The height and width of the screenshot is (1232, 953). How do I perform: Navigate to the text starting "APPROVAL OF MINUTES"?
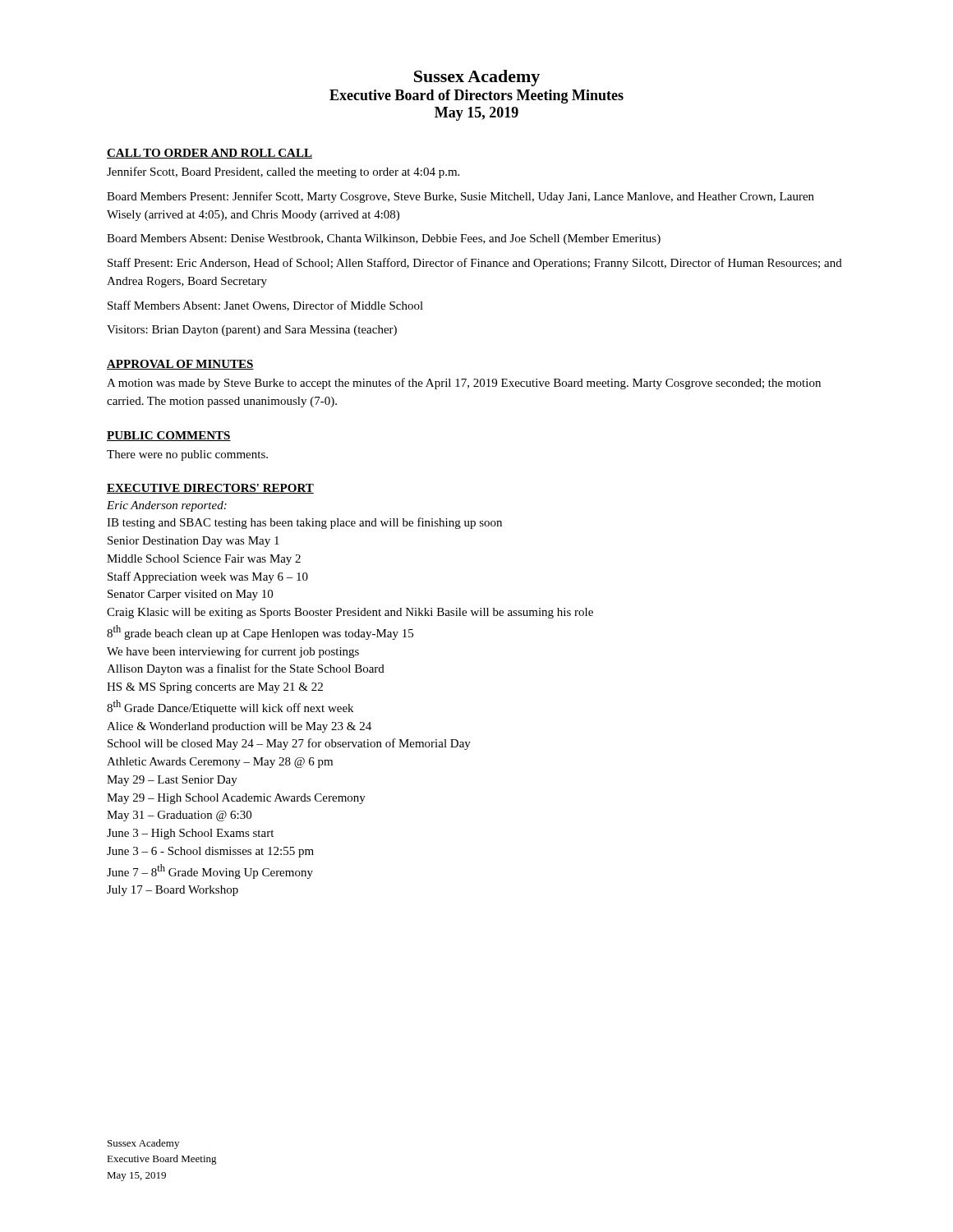(x=180, y=364)
